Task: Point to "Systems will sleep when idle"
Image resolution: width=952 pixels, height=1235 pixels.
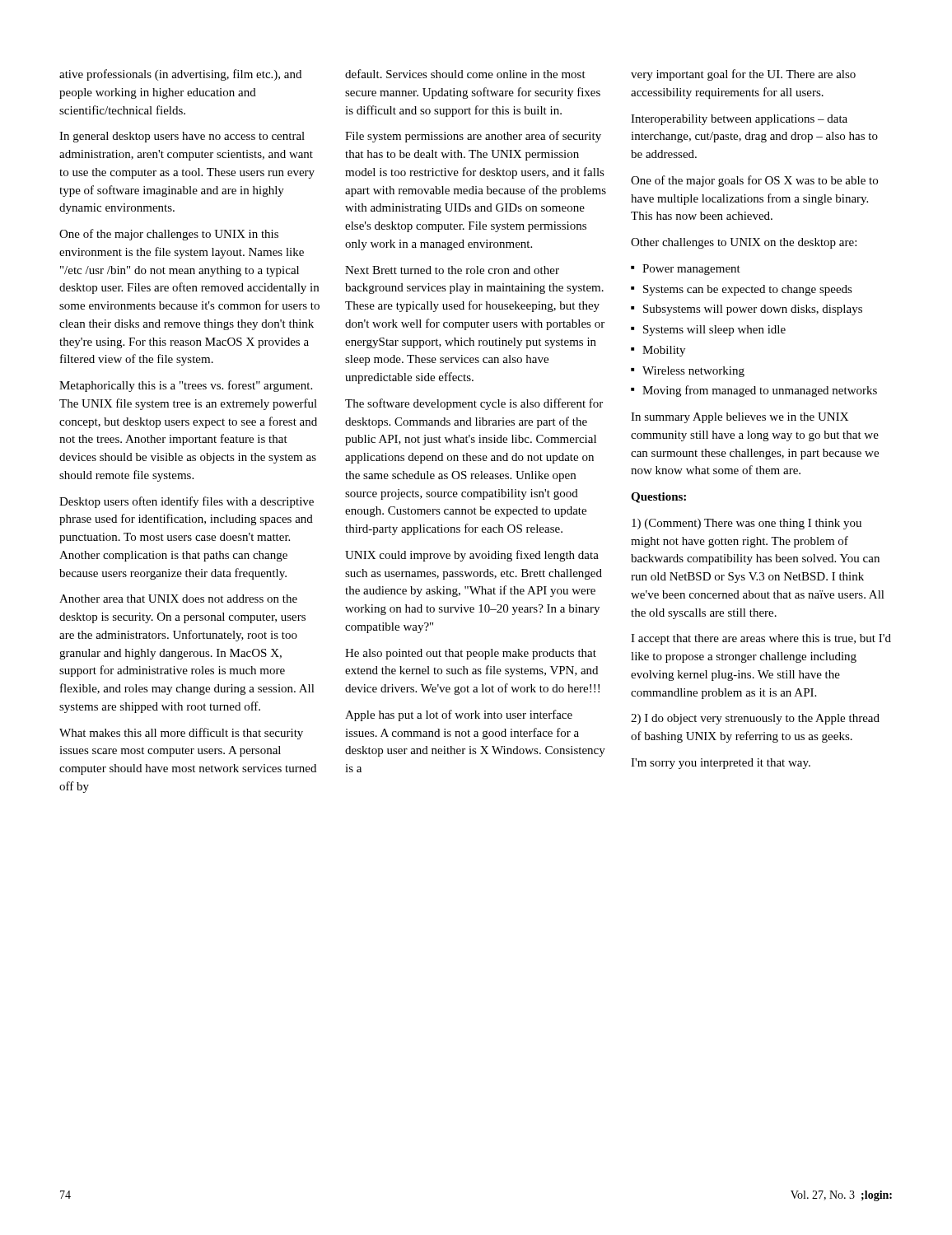Action: [x=714, y=329]
